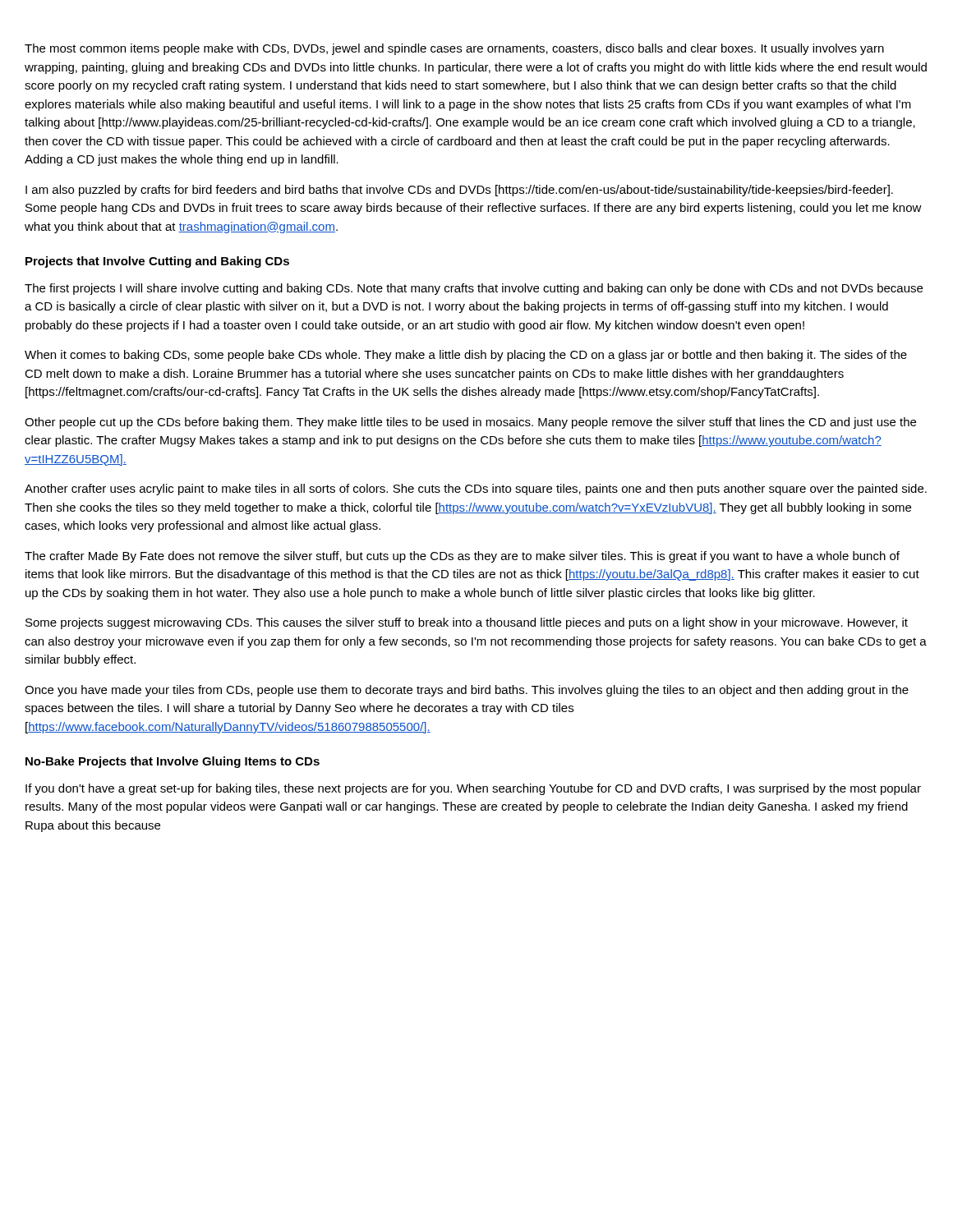
Task: Find the text block with the text "Other people cut up the CDs before"
Action: pos(471,440)
